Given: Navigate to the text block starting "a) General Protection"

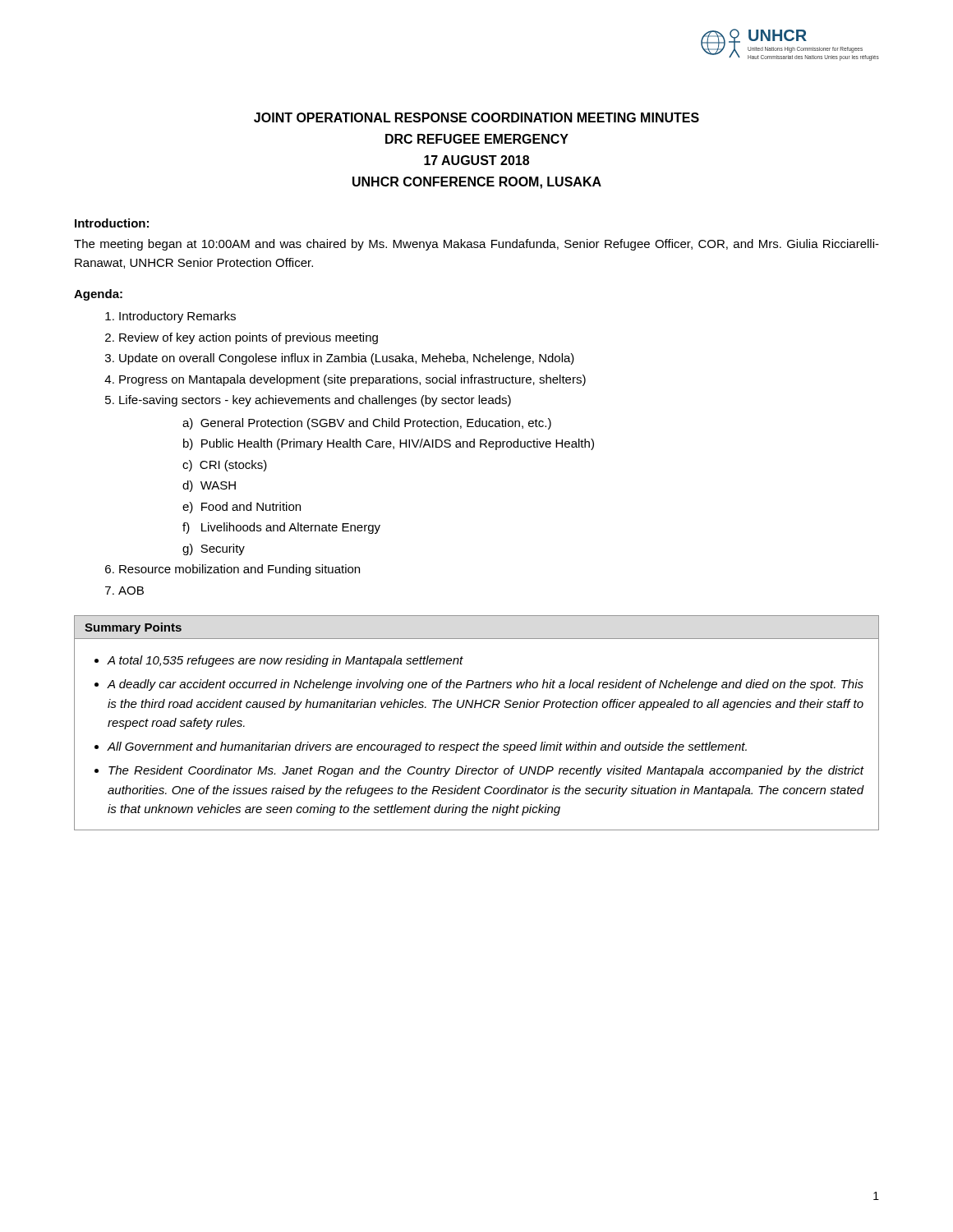Looking at the screenshot, I should tap(367, 422).
